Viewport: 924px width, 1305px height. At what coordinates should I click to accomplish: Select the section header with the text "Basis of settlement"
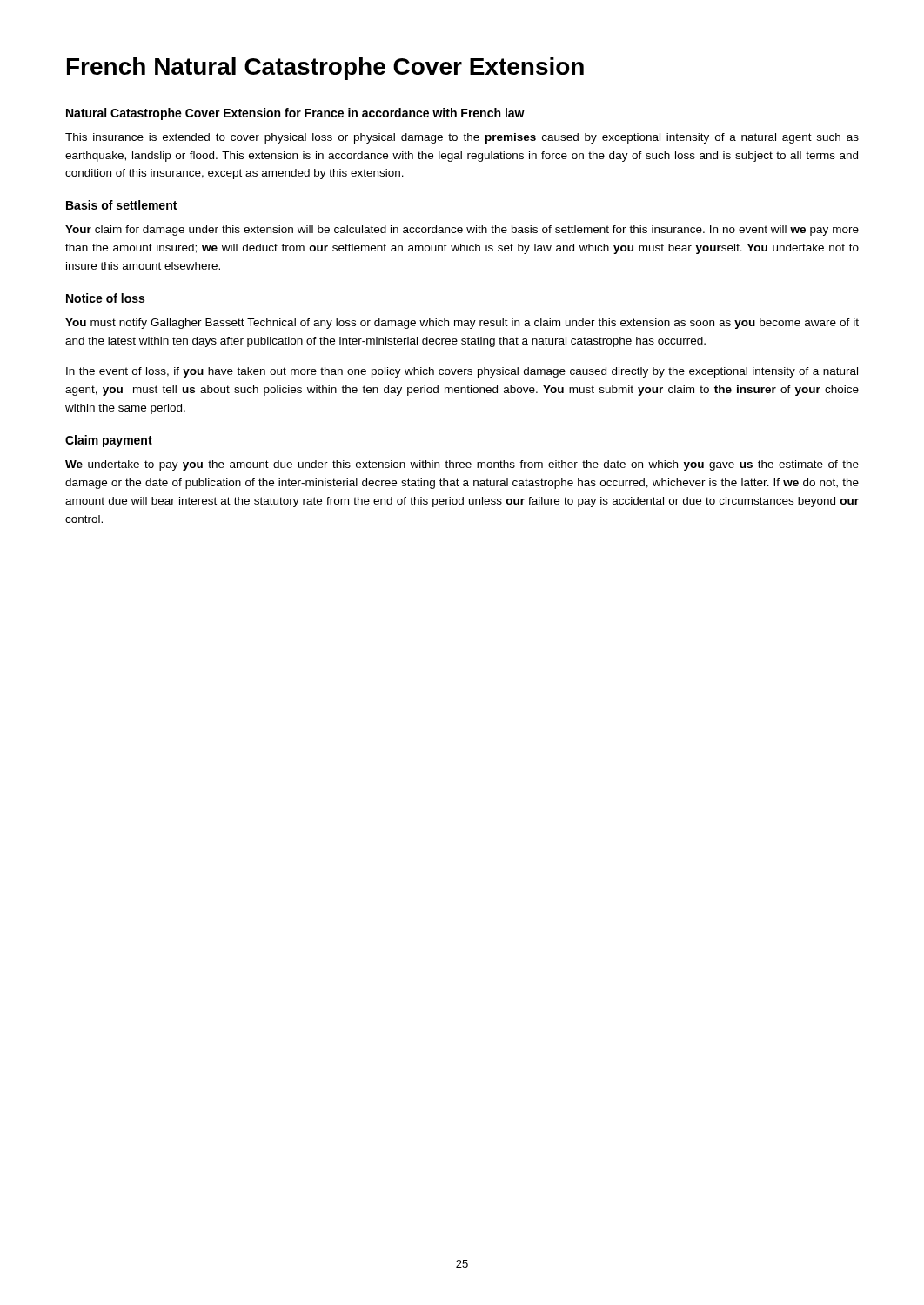click(x=121, y=206)
